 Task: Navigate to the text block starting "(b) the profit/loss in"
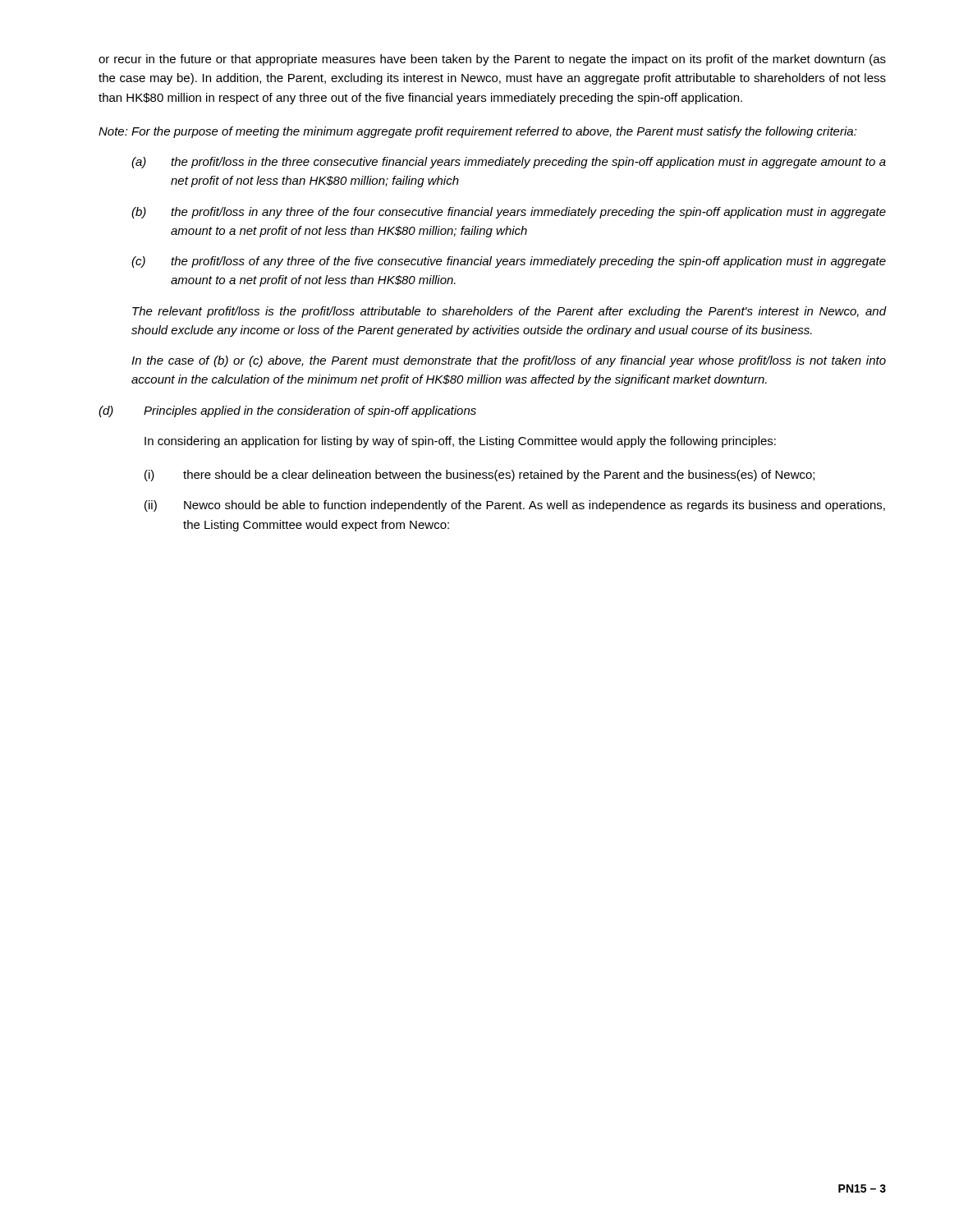[x=509, y=221]
